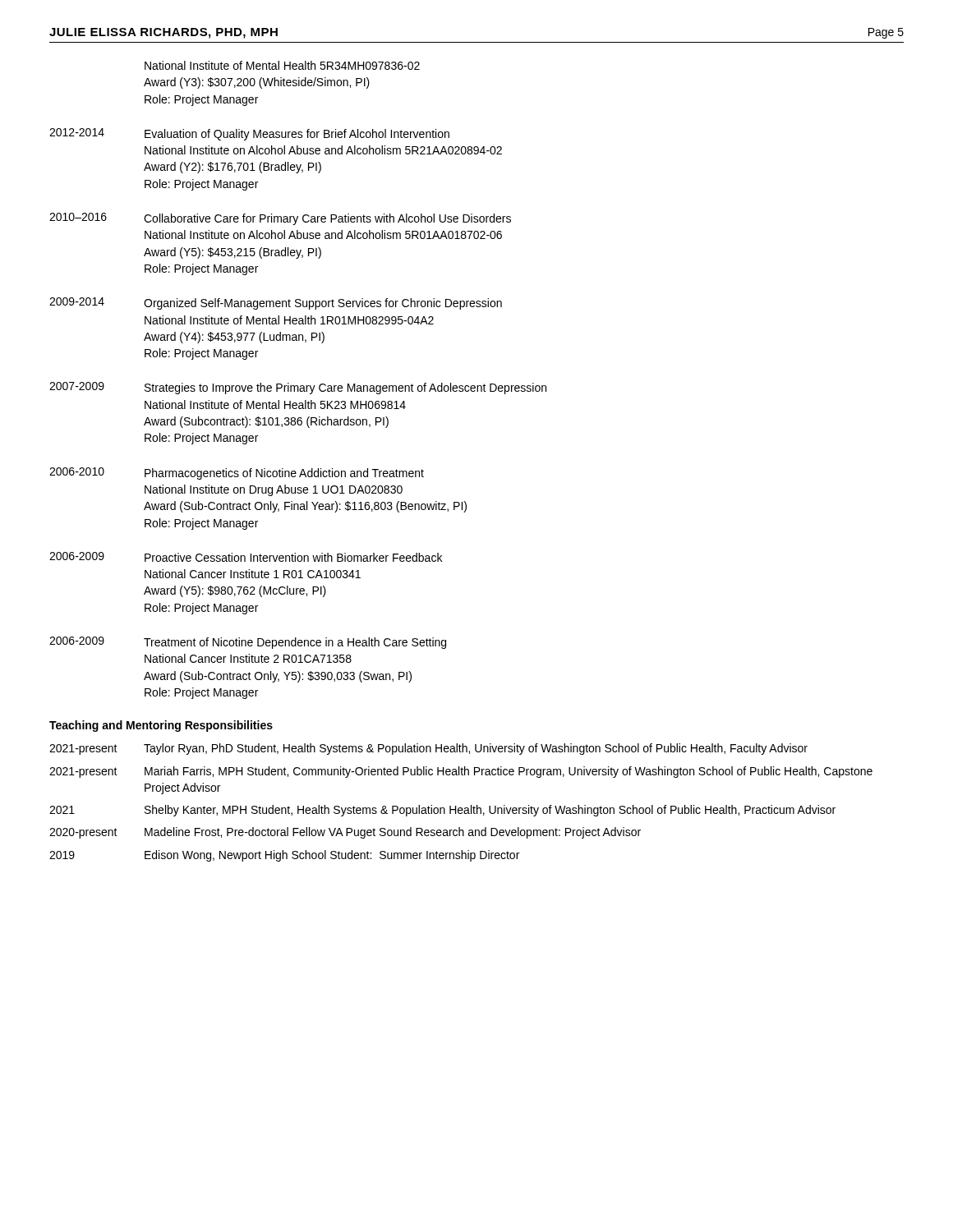Image resolution: width=953 pixels, height=1232 pixels.
Task: Find the text block starting "National Institute of Mental"
Action: coord(282,65)
